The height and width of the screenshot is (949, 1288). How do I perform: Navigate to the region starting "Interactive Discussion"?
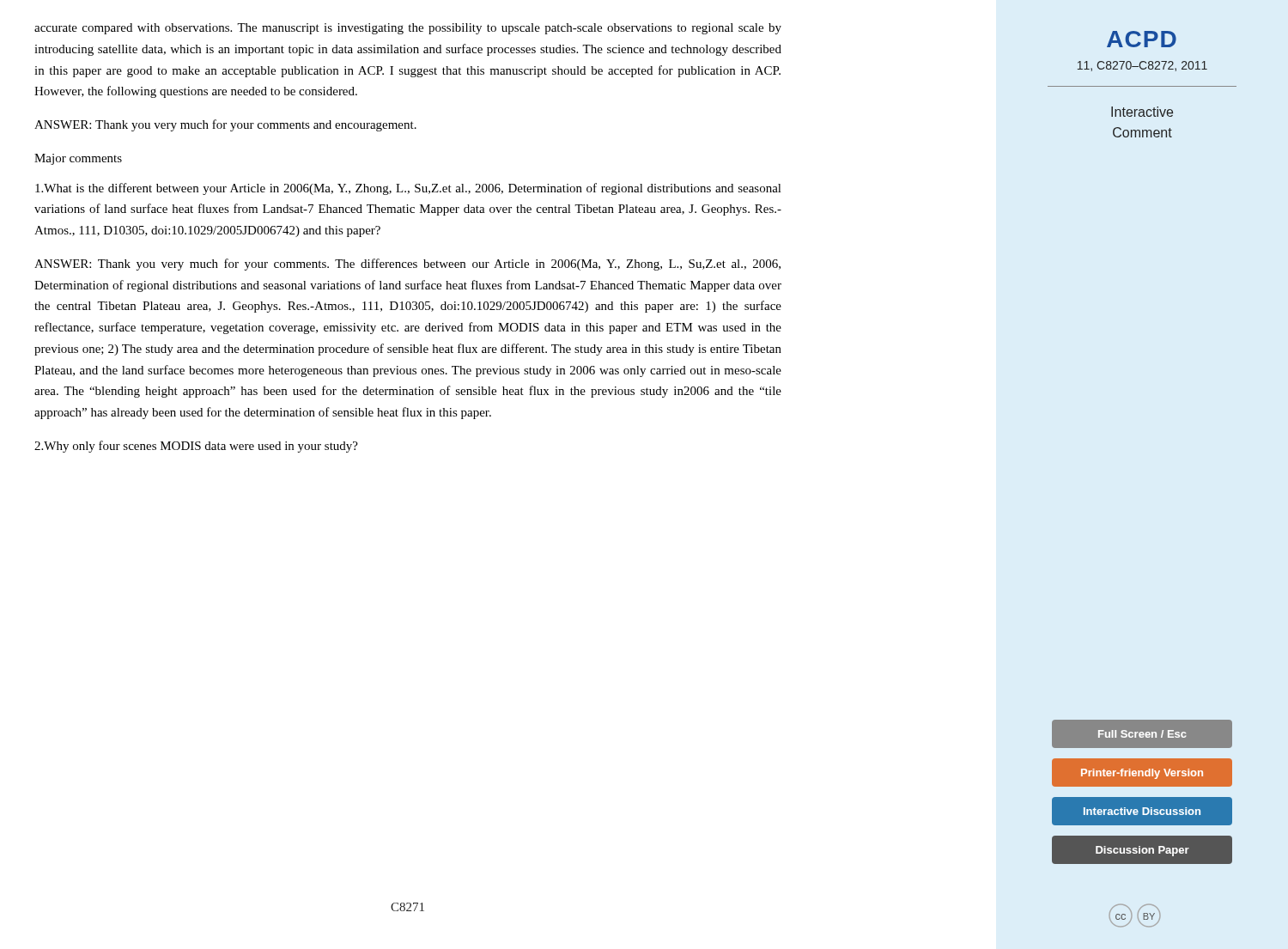click(x=1142, y=811)
